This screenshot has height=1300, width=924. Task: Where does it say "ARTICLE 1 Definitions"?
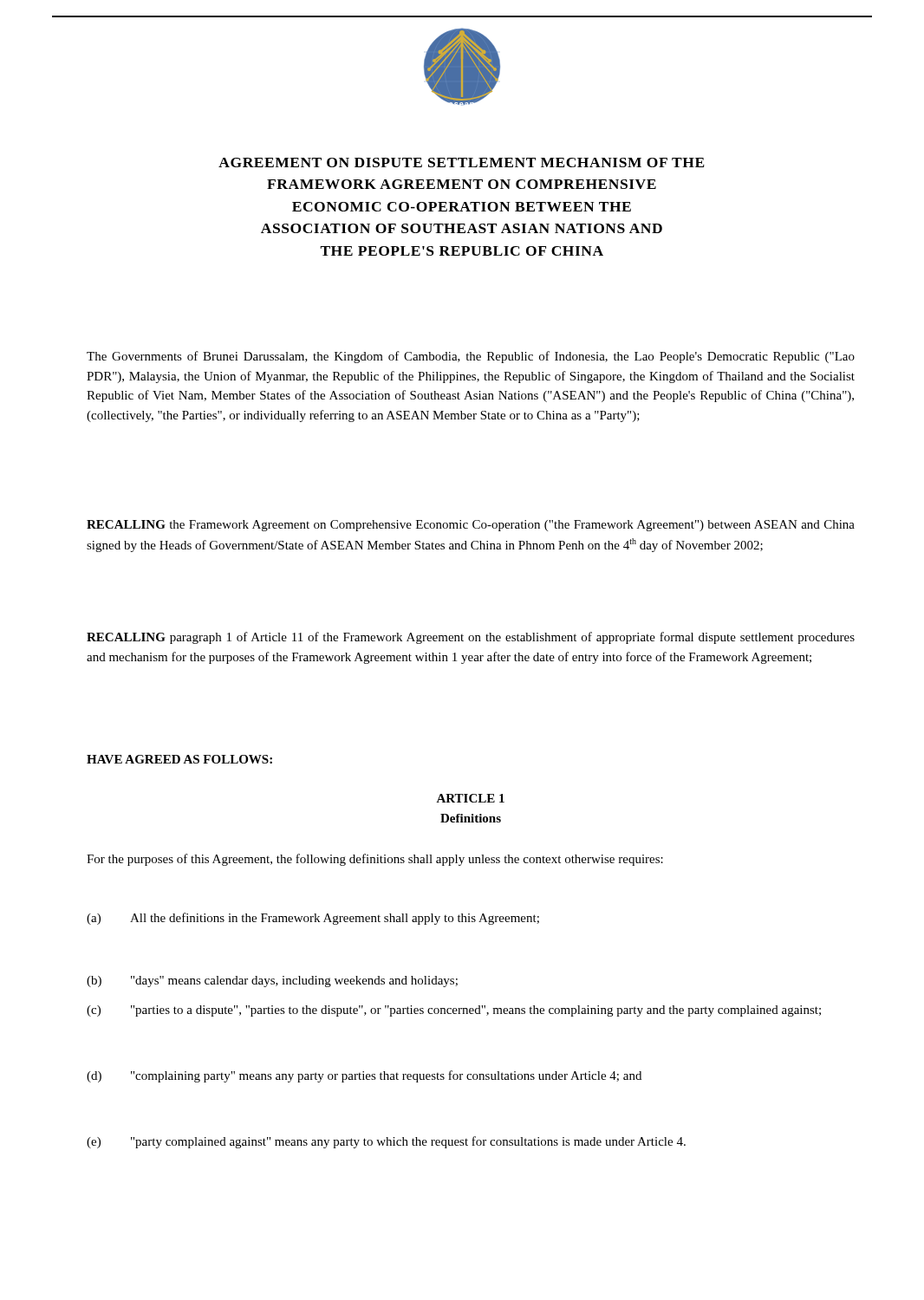(x=471, y=808)
